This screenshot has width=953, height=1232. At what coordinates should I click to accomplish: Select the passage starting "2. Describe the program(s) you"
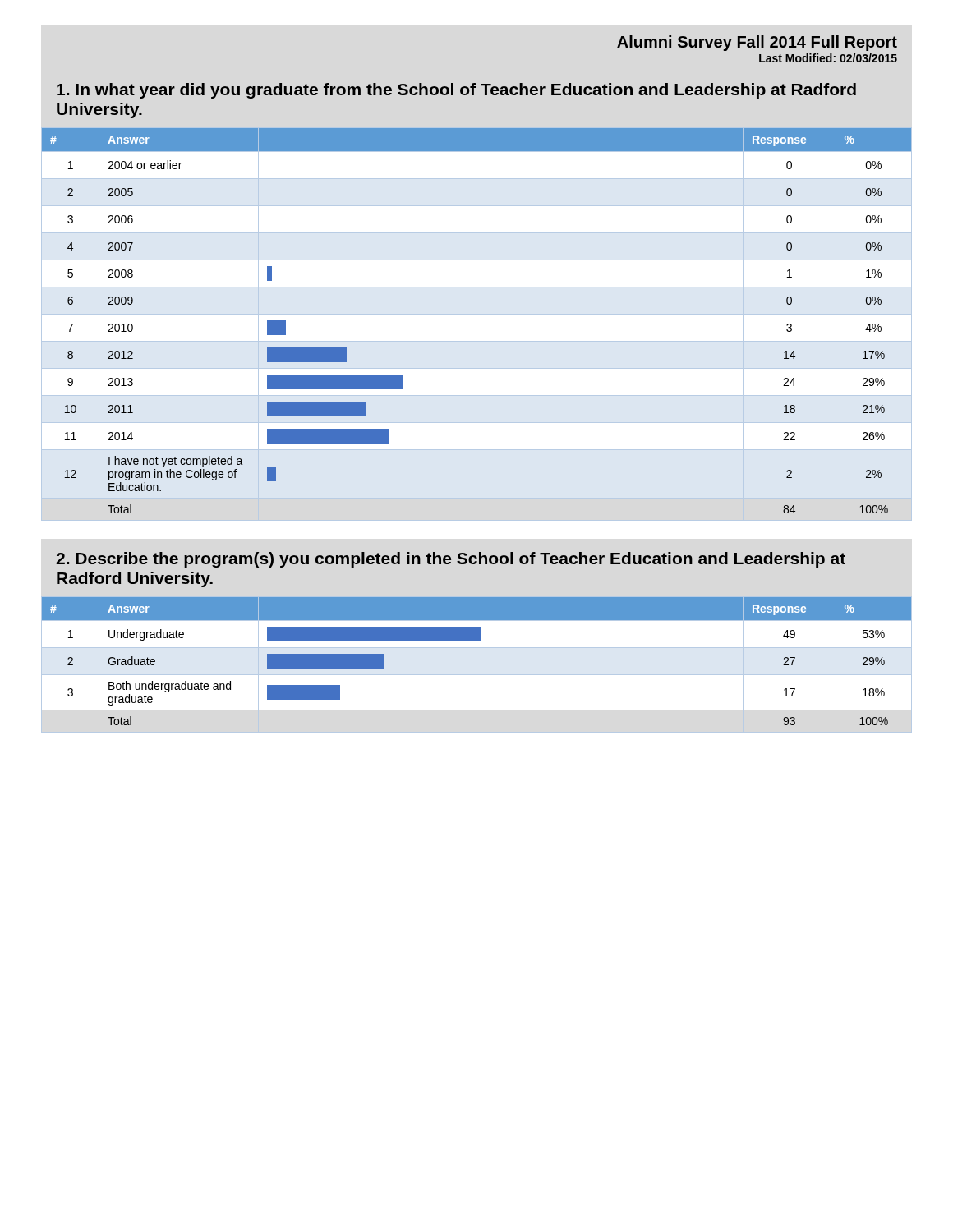pyautogui.click(x=451, y=568)
